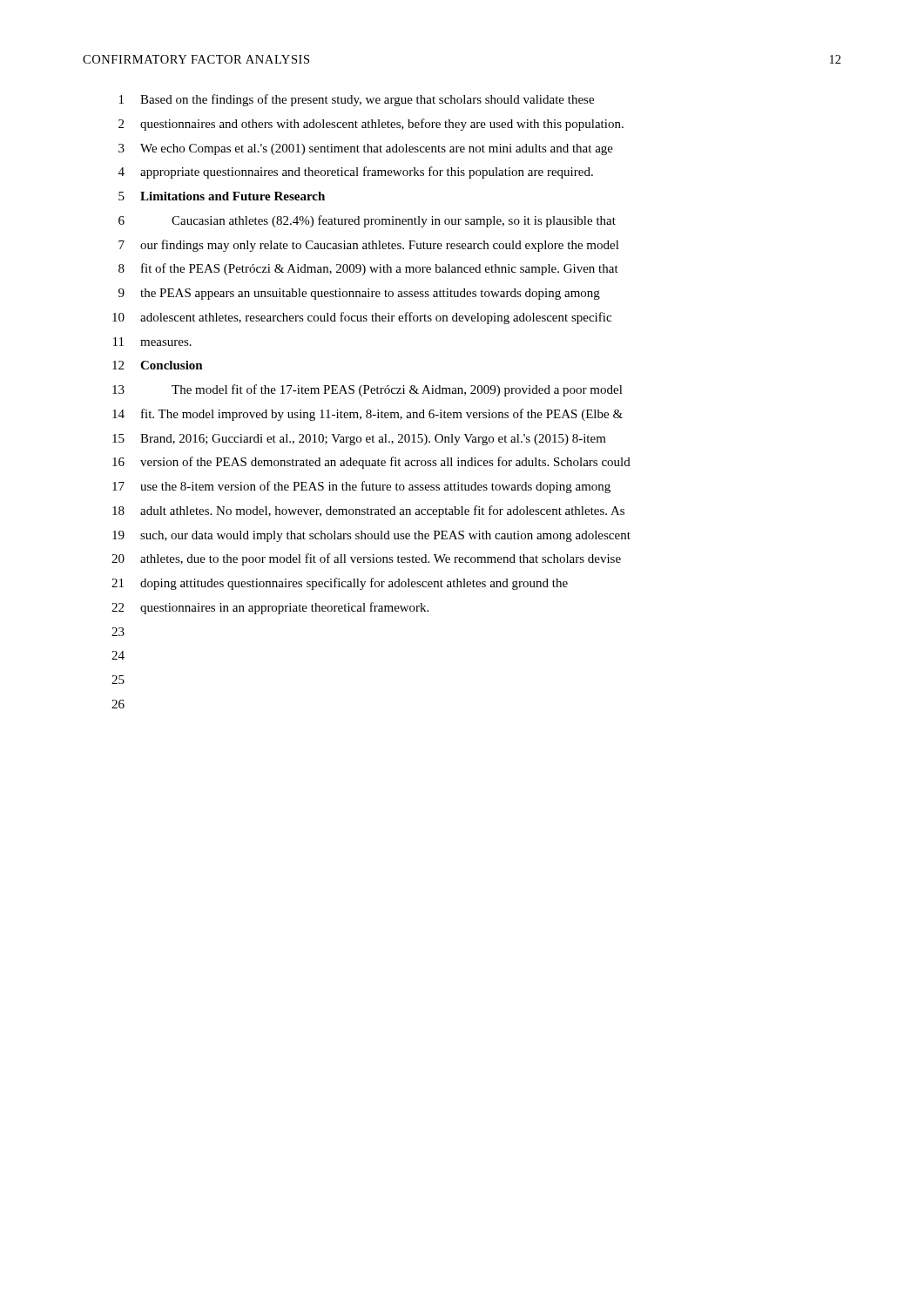Locate the region starting "1 Based on the findings of"
This screenshot has height=1307, width=924.
[462, 136]
